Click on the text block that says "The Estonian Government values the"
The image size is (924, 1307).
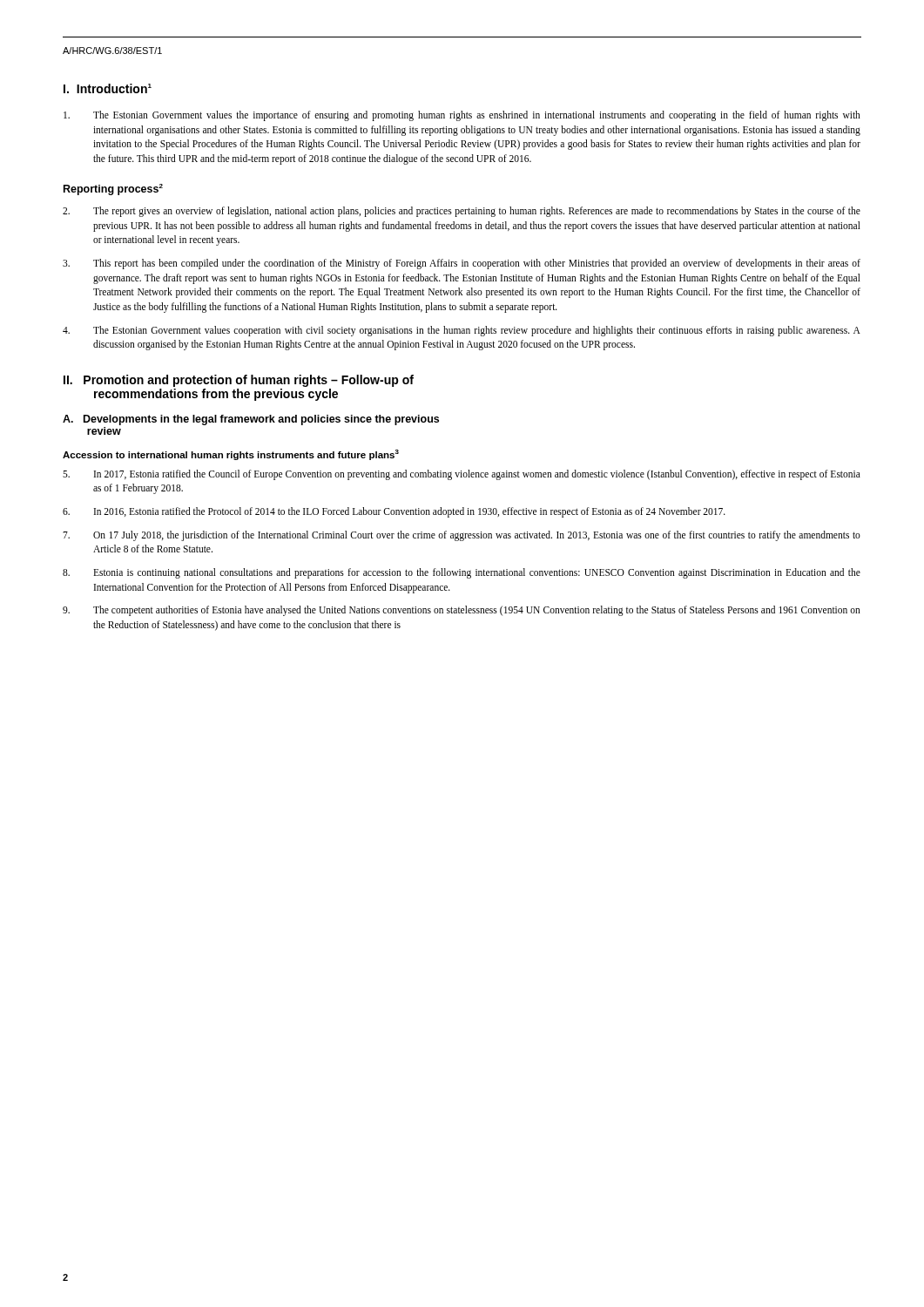click(x=462, y=137)
